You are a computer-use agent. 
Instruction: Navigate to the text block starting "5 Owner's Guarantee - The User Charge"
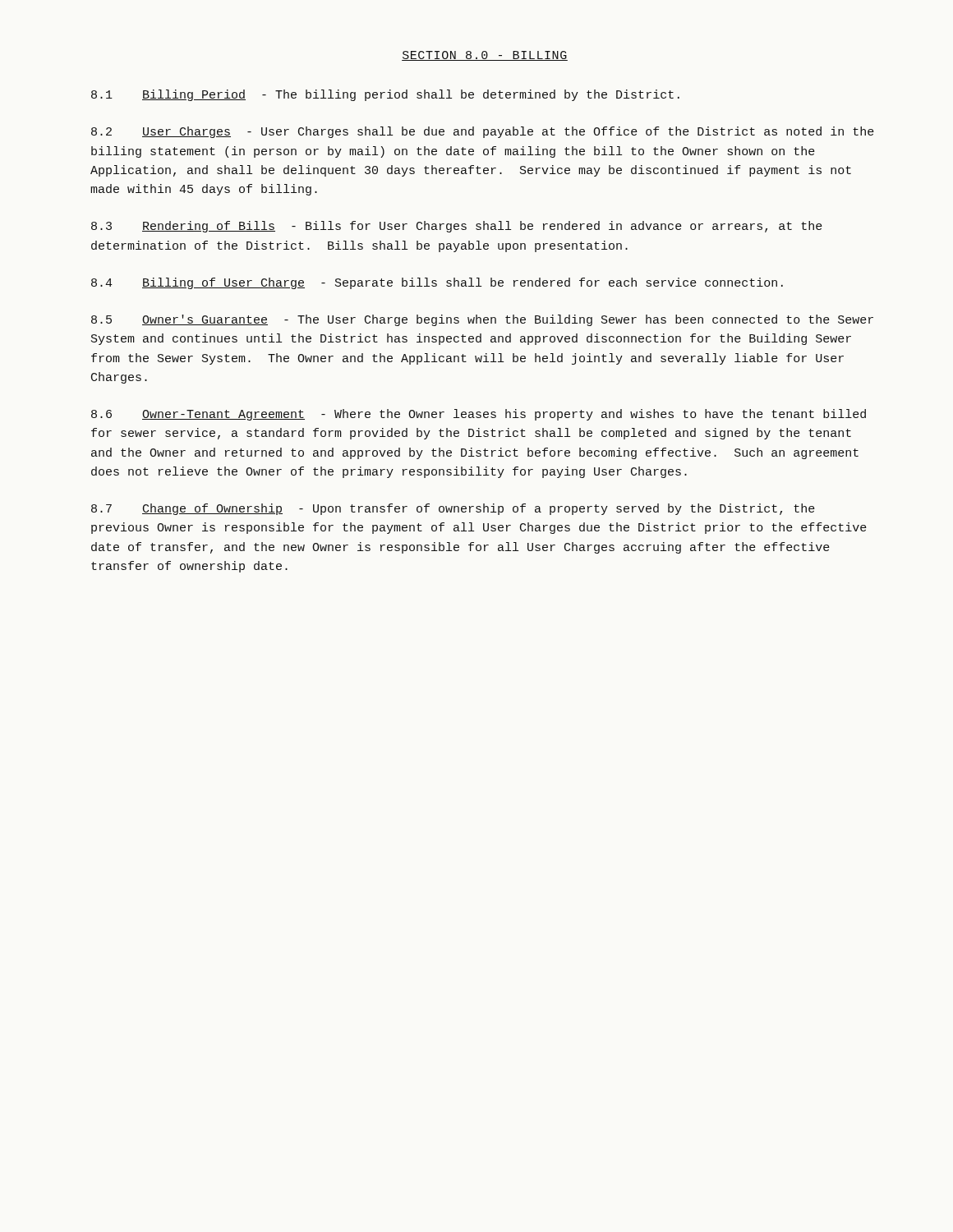[482, 349]
